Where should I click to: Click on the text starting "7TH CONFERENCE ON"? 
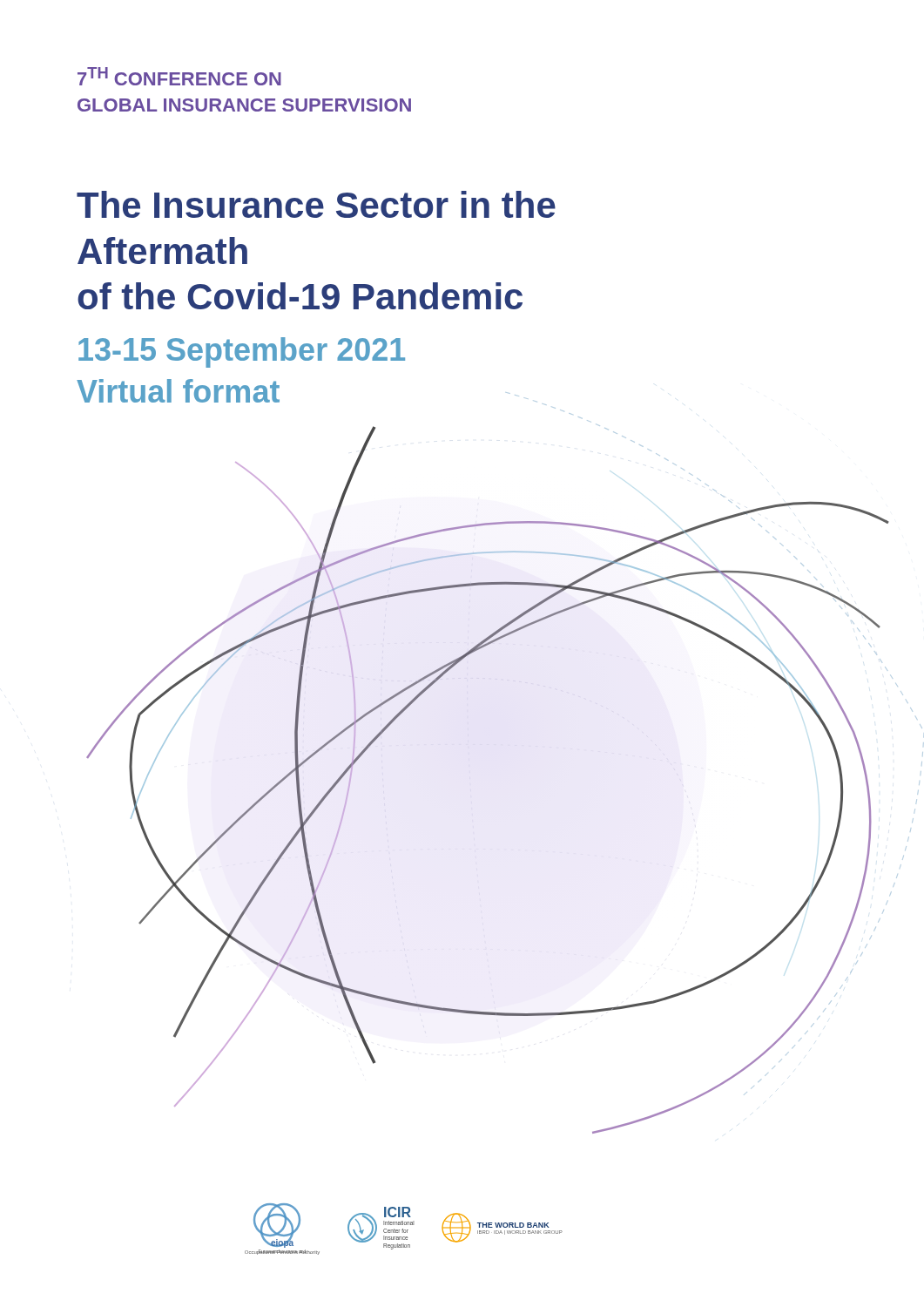coord(244,91)
